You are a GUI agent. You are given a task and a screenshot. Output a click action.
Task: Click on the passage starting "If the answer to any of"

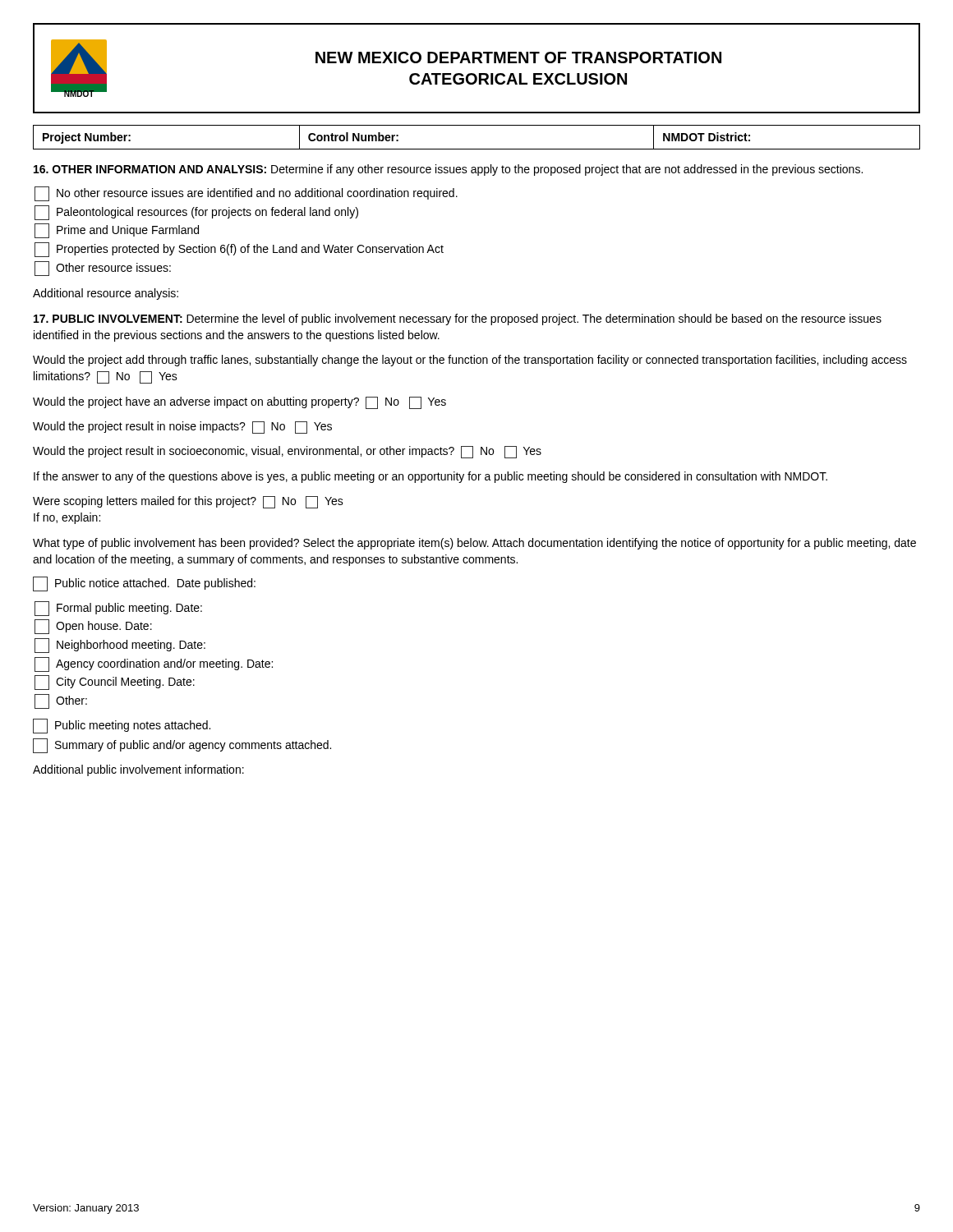(x=431, y=476)
